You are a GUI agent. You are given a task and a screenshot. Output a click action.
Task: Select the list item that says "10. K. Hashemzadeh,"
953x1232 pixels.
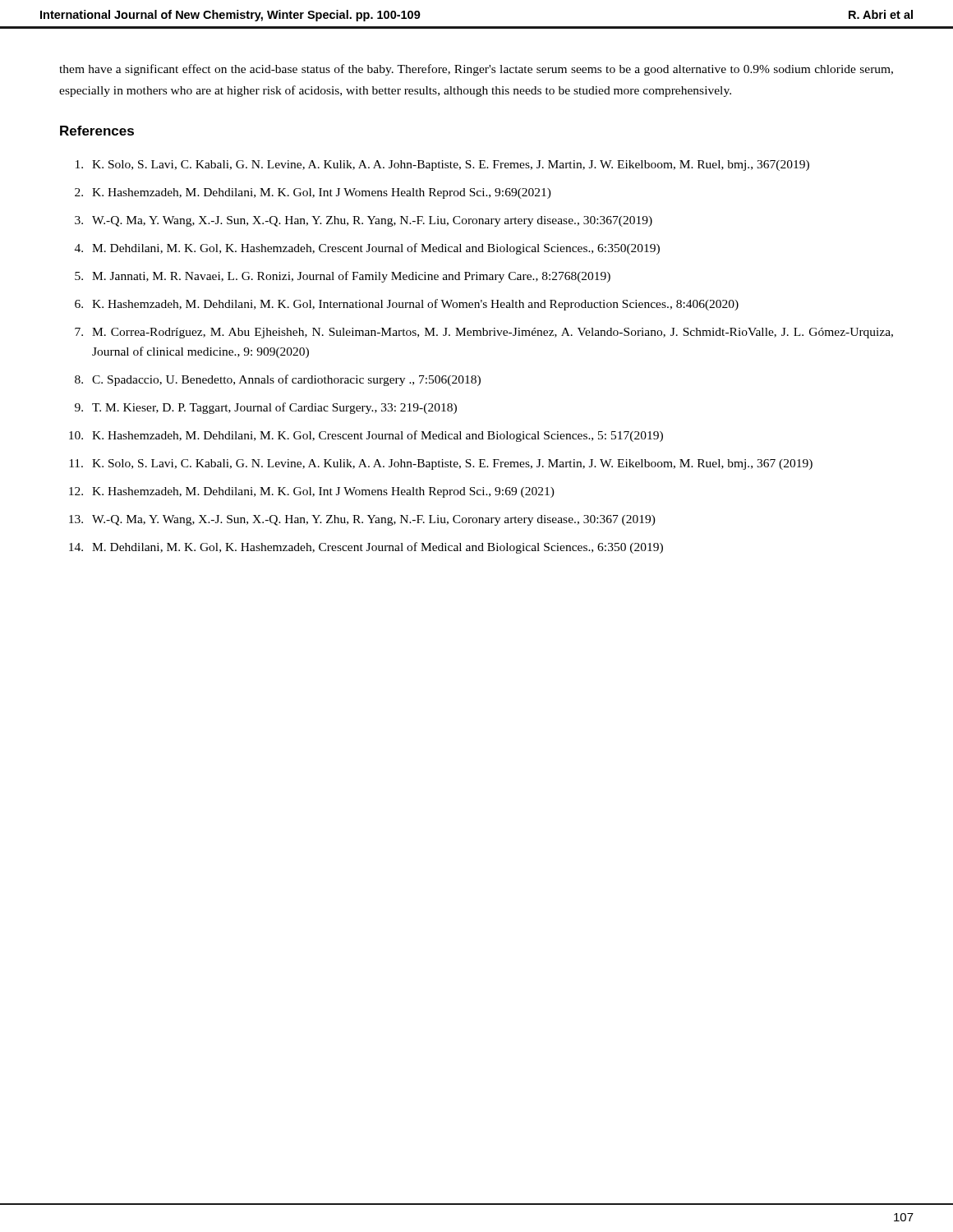coord(476,436)
